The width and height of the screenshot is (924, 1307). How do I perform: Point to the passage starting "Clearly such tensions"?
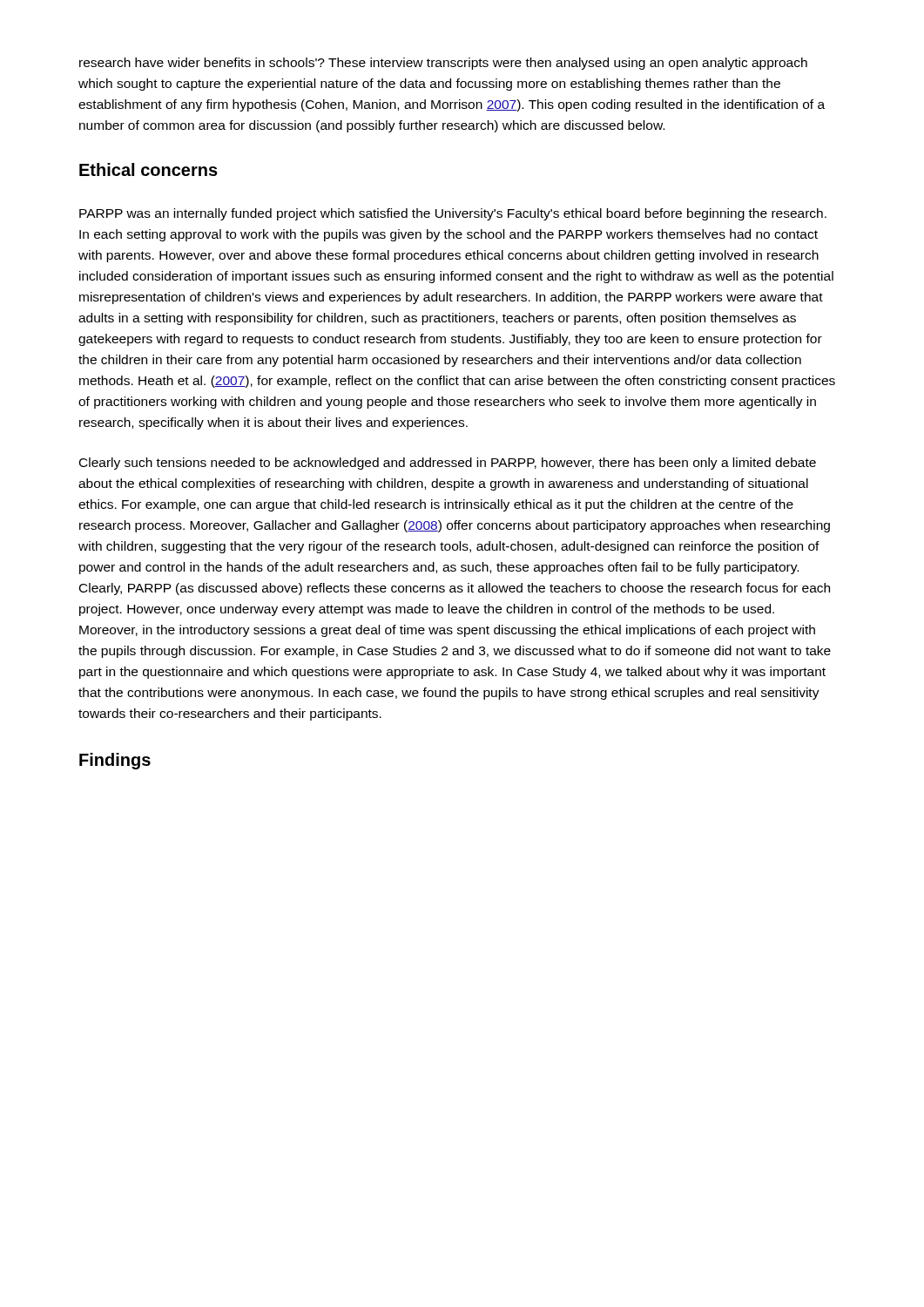[x=458, y=588]
